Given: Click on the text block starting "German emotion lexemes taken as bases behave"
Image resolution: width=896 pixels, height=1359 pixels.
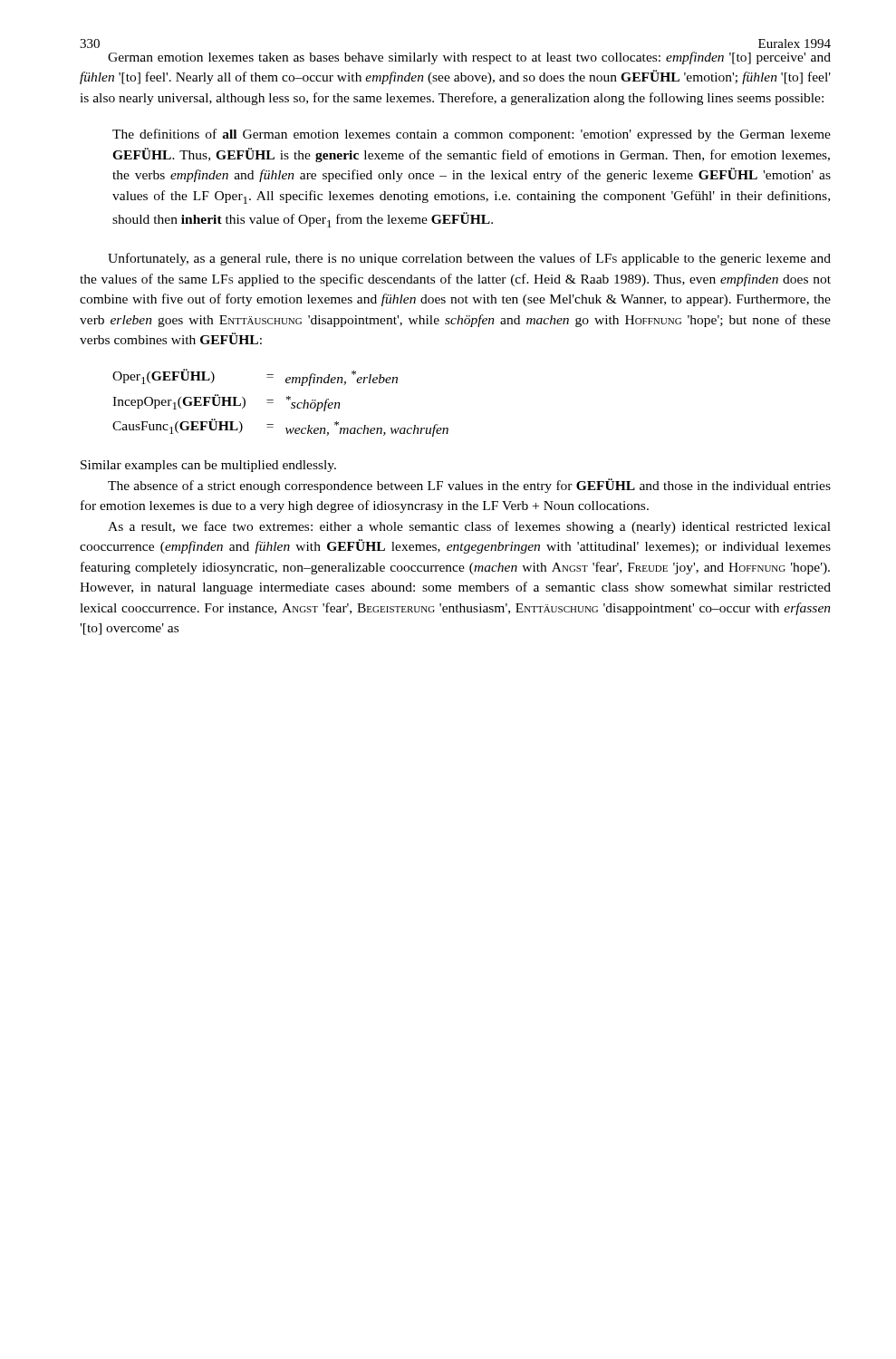Looking at the screenshot, I should [455, 78].
